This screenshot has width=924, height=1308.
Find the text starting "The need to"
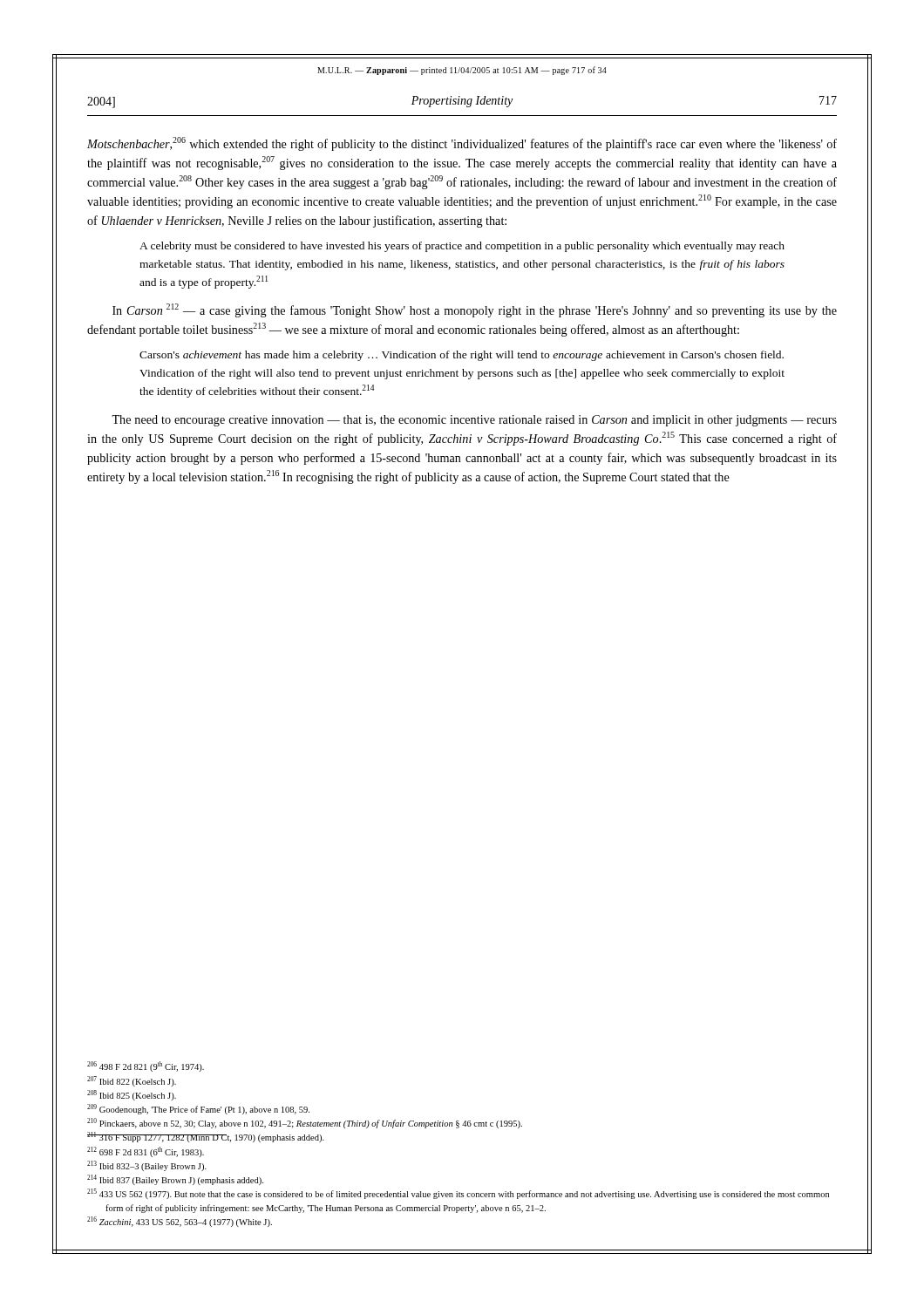462,448
